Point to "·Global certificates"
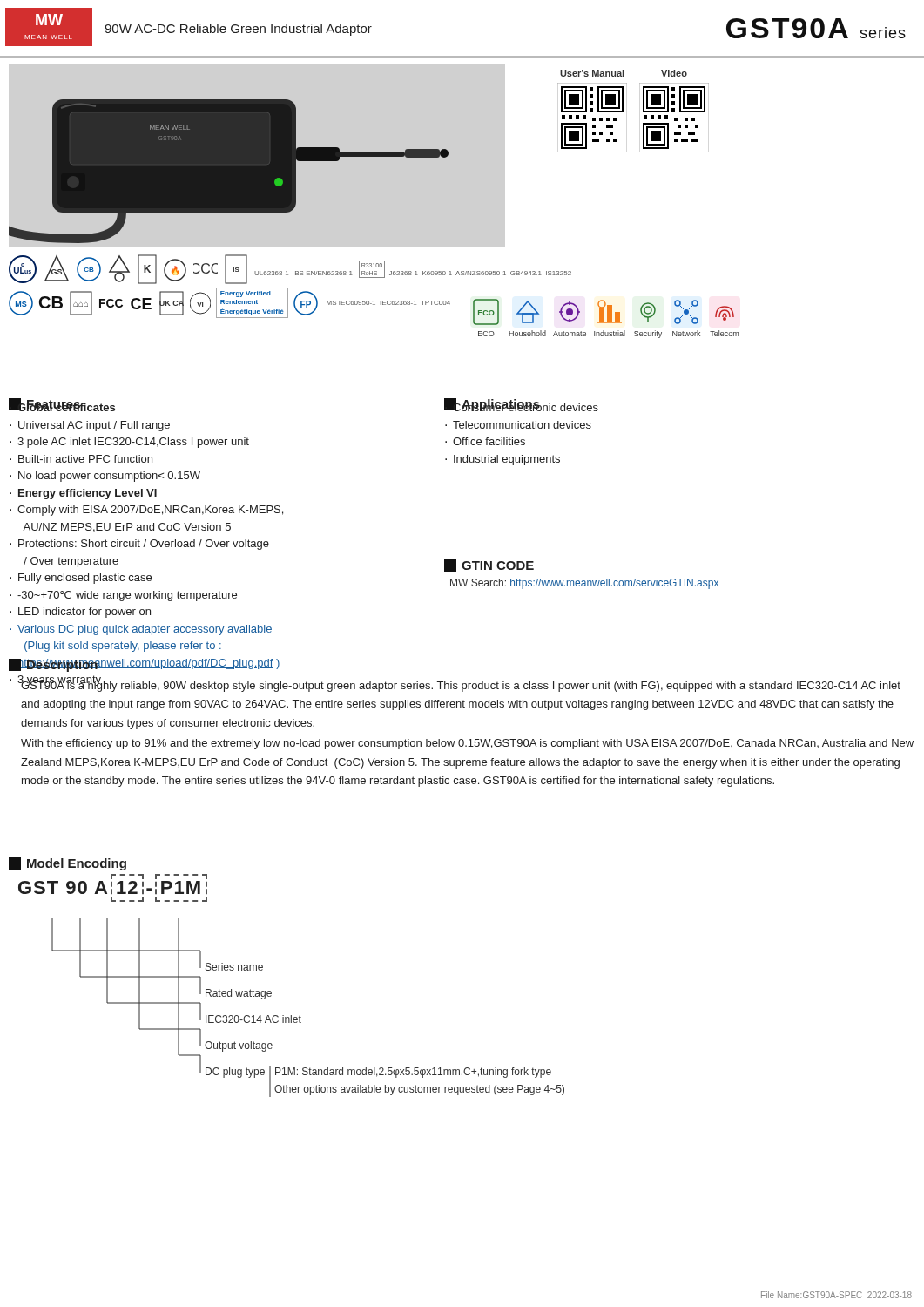The image size is (924, 1307). click(x=62, y=408)
